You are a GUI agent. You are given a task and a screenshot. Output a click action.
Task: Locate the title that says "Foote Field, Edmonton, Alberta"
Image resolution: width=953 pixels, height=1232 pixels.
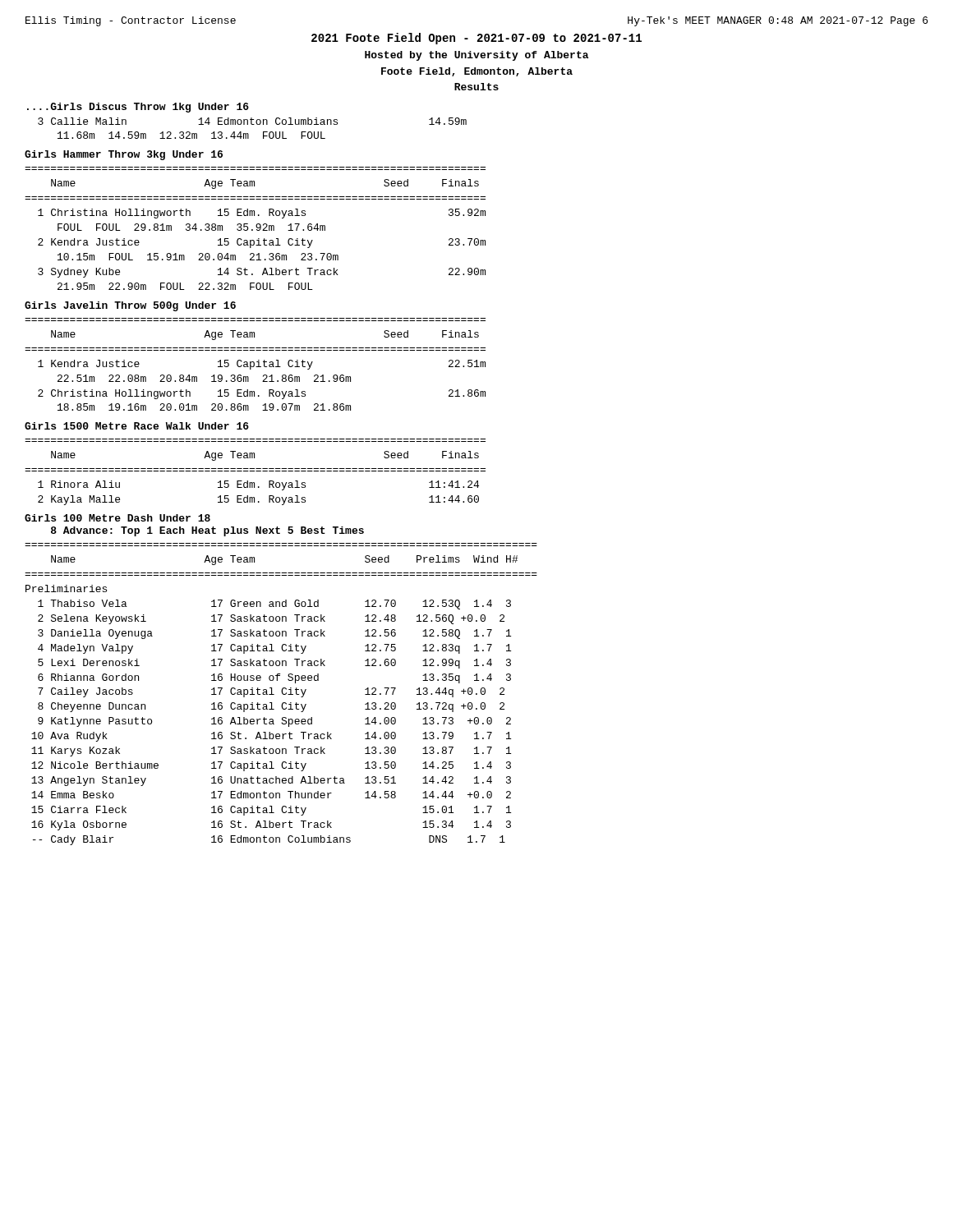pos(476,71)
